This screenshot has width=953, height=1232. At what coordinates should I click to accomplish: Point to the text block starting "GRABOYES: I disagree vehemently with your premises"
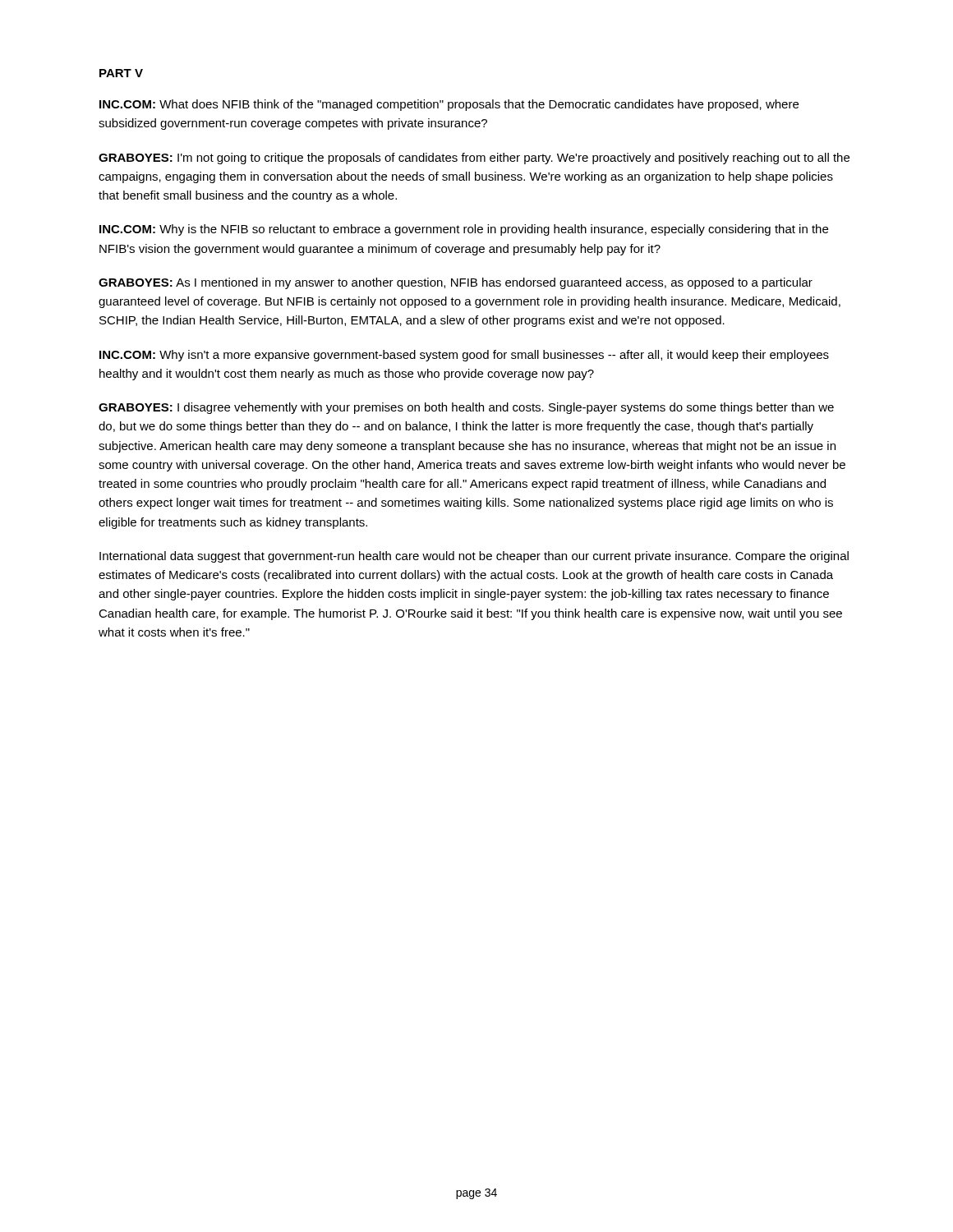click(472, 464)
